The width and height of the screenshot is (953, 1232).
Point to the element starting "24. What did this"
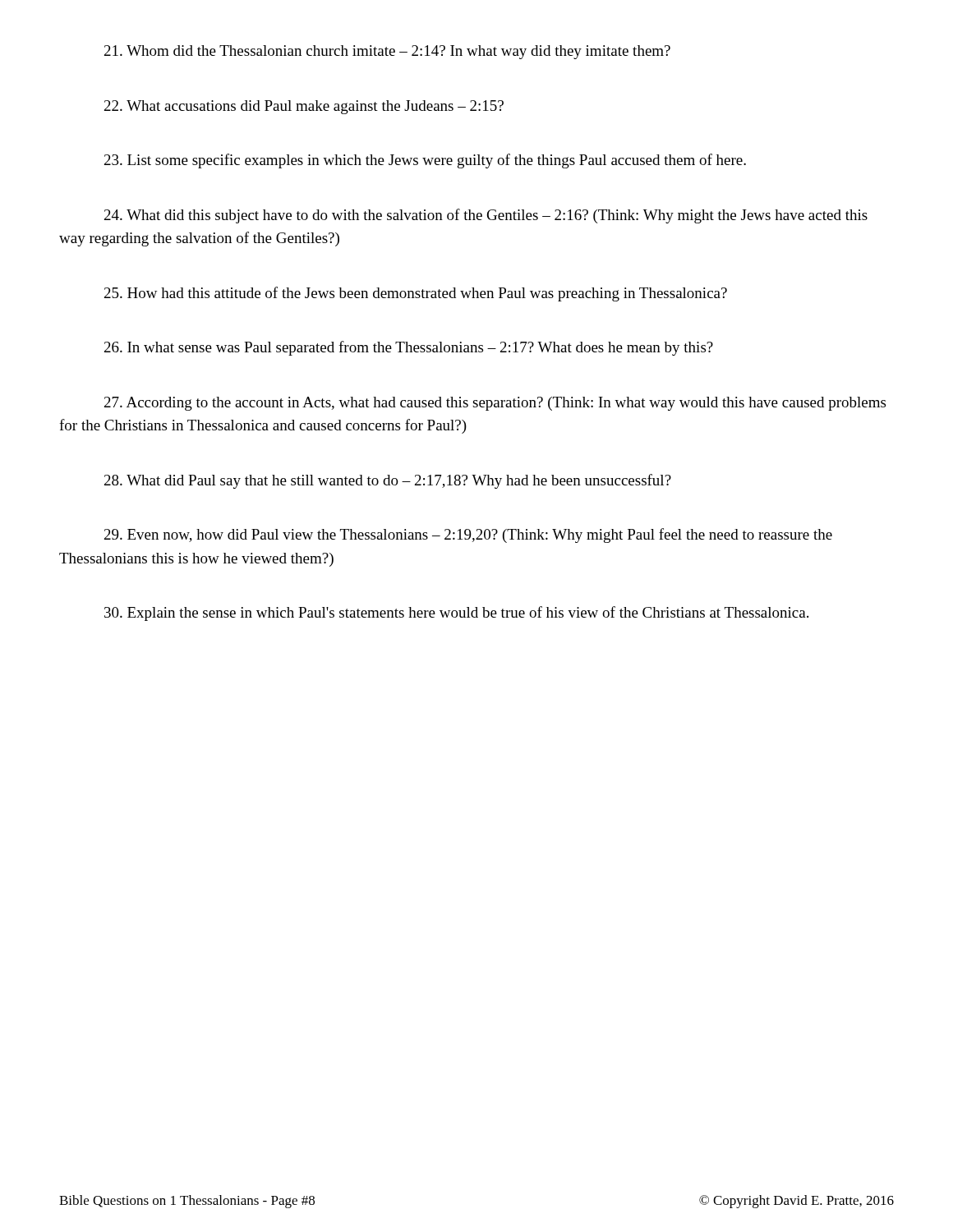pyautogui.click(x=463, y=226)
